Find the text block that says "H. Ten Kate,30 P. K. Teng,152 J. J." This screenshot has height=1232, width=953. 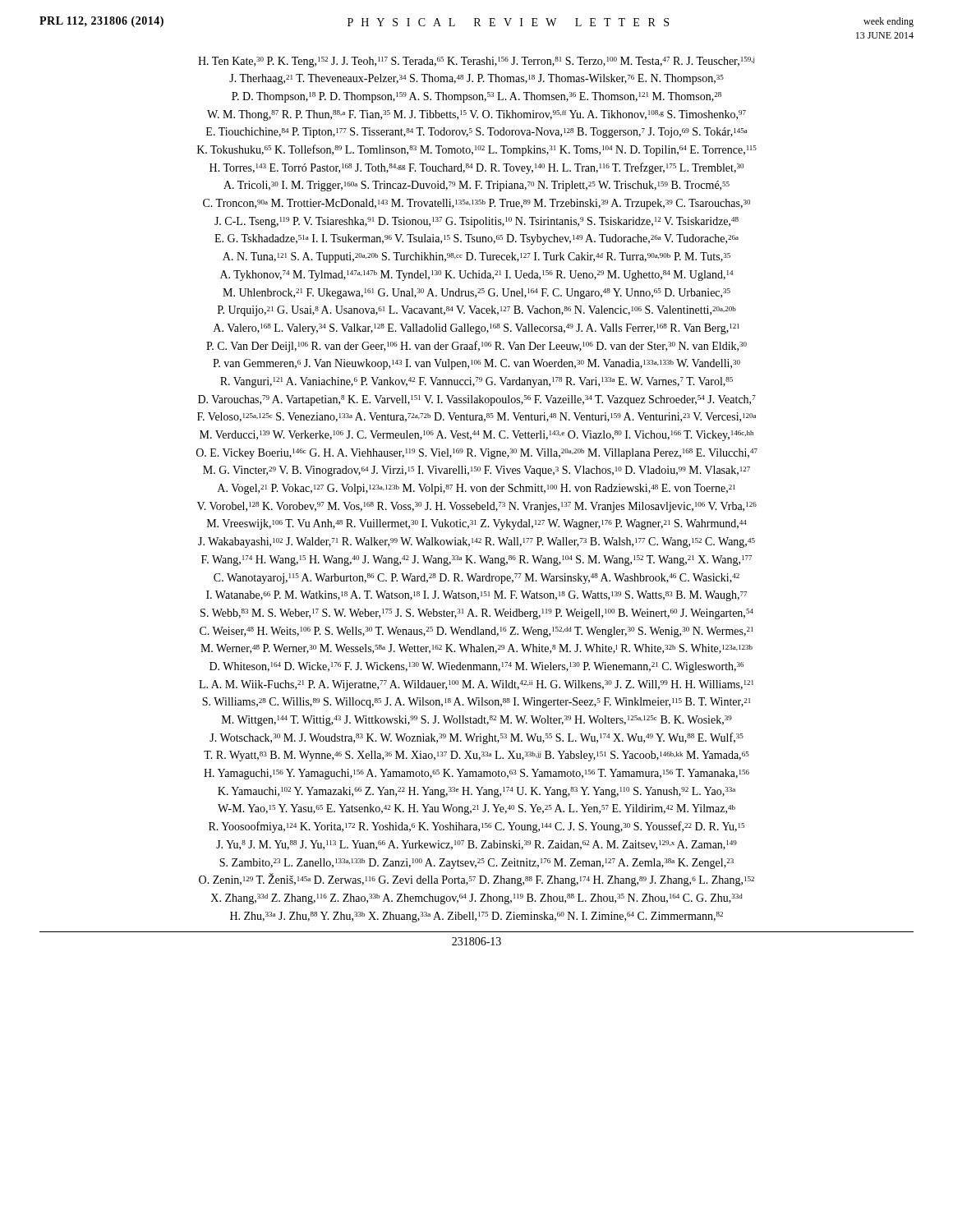[x=476, y=489]
